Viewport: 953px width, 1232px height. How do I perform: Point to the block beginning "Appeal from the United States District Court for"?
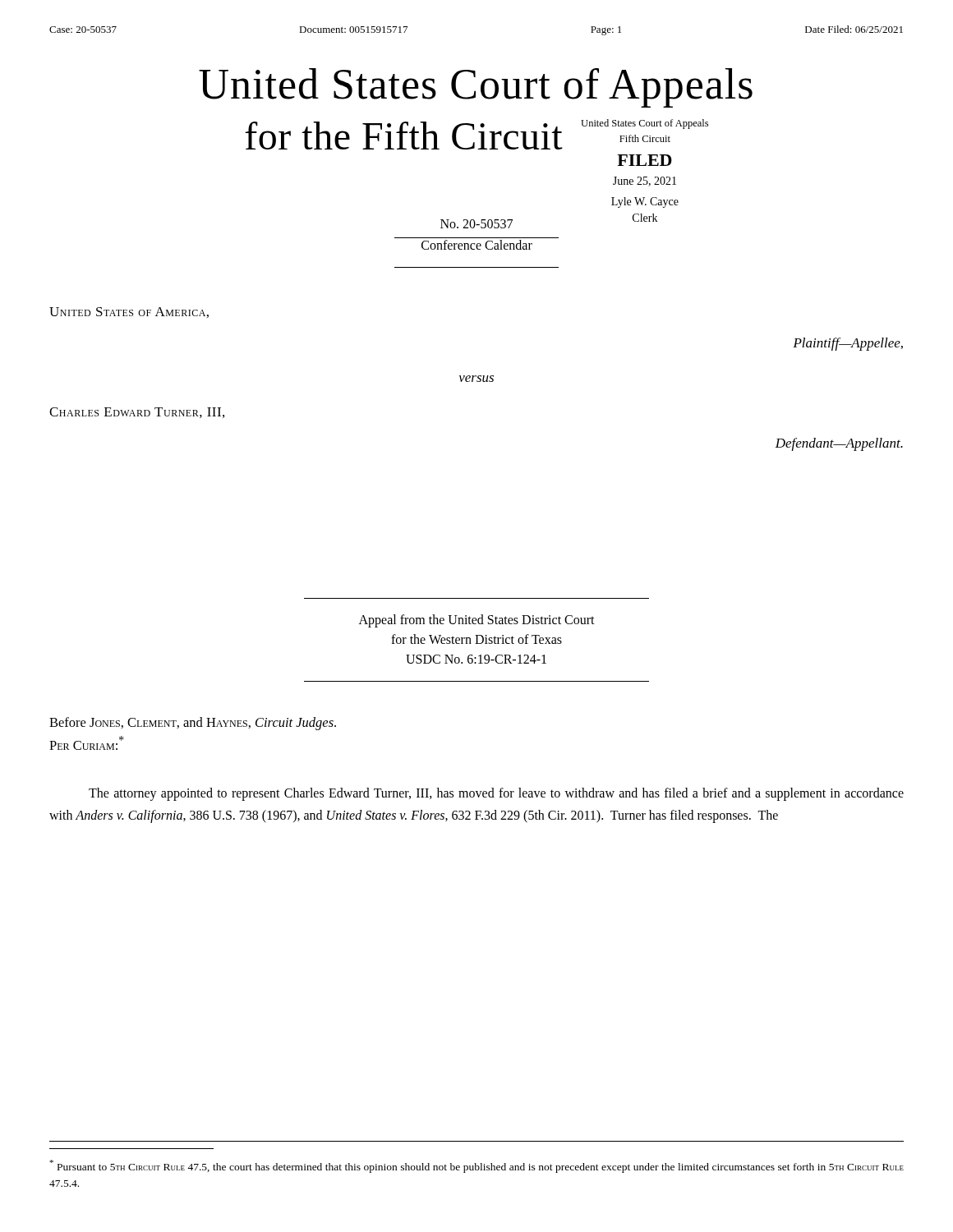476,640
